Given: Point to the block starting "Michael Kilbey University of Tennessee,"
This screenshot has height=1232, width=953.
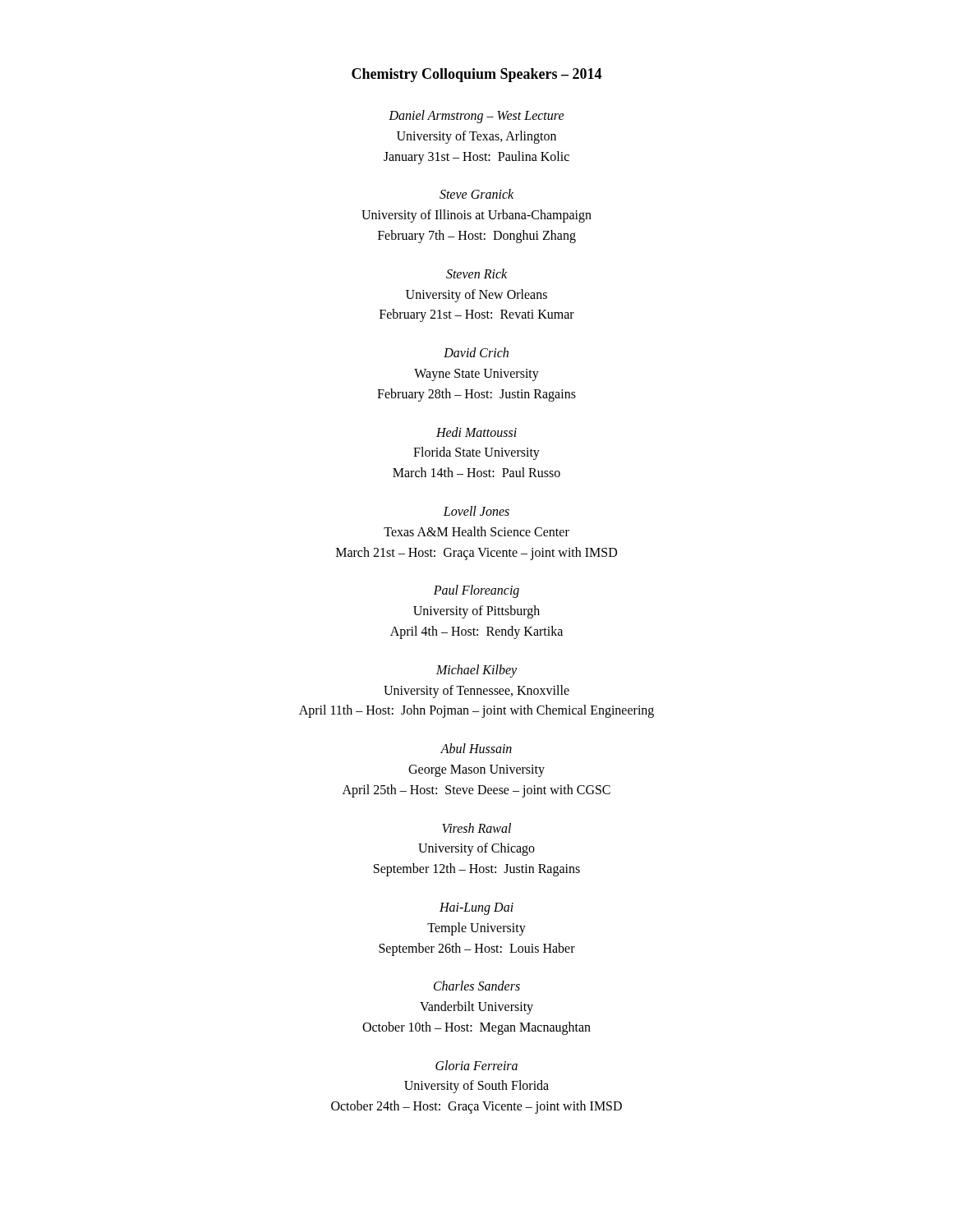Looking at the screenshot, I should tap(476, 691).
